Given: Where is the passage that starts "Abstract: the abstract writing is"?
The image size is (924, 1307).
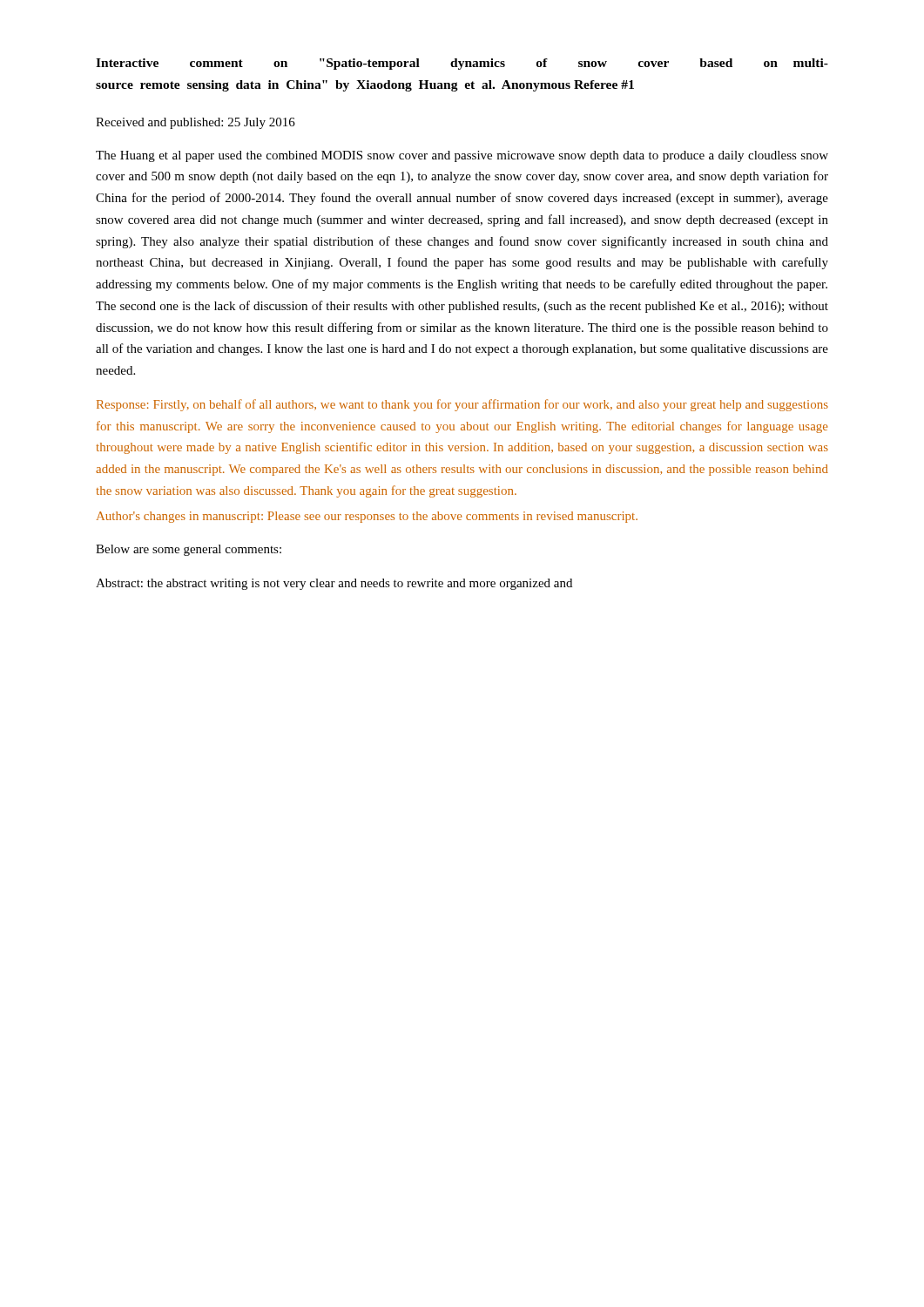Looking at the screenshot, I should (x=334, y=583).
